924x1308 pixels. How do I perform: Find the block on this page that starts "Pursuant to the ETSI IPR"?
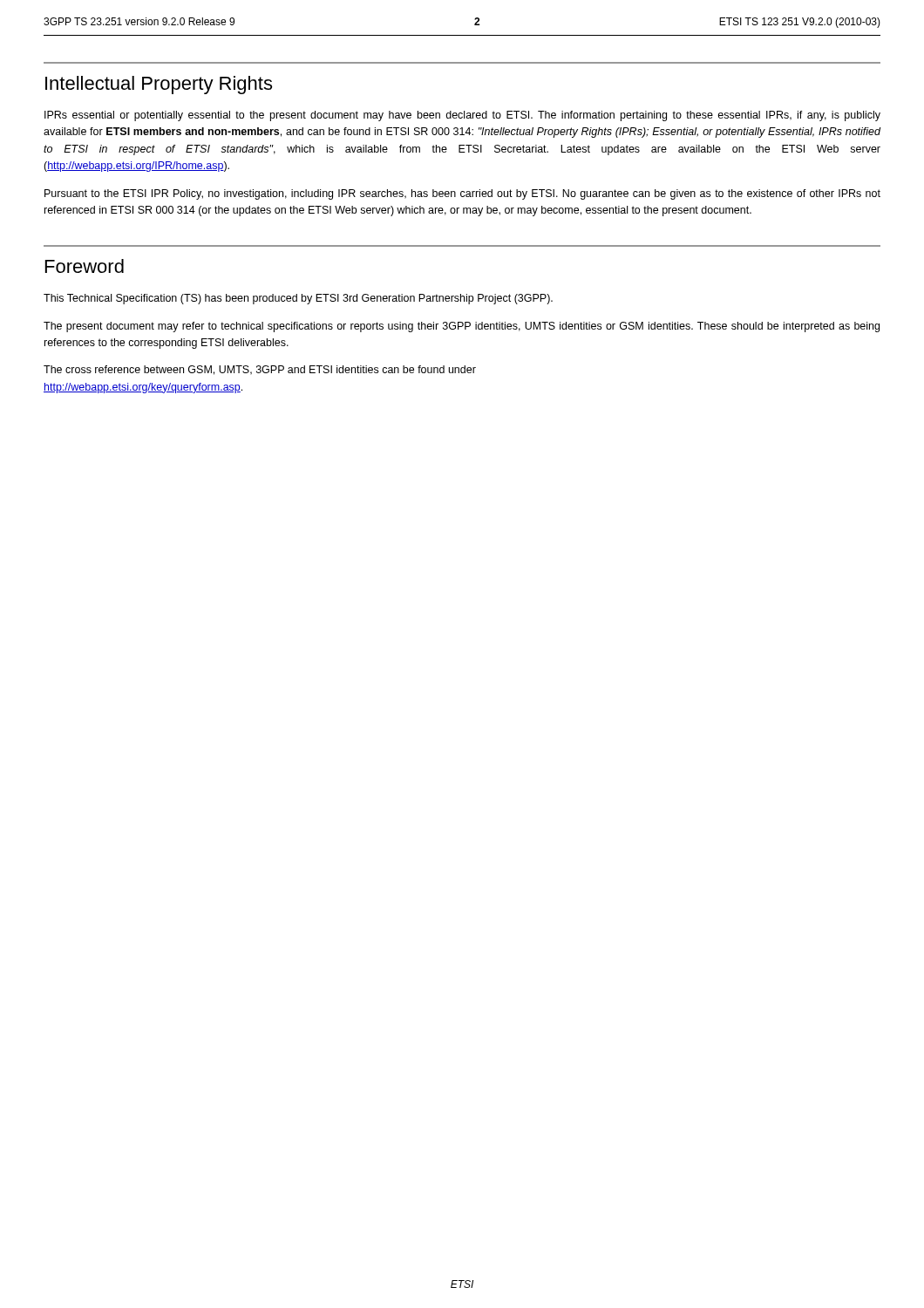[x=462, y=202]
